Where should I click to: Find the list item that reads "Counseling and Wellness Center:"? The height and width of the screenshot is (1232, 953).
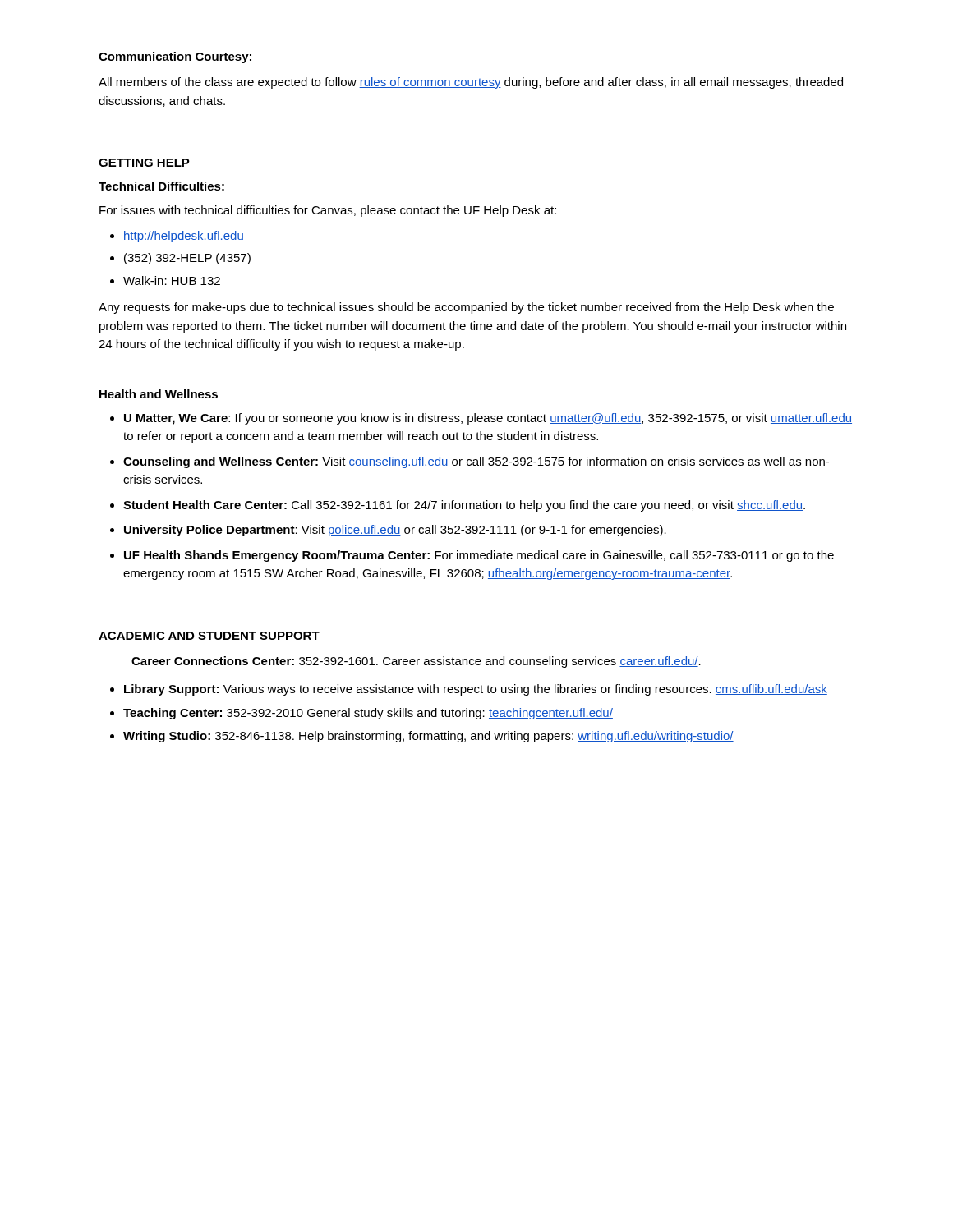tap(476, 471)
